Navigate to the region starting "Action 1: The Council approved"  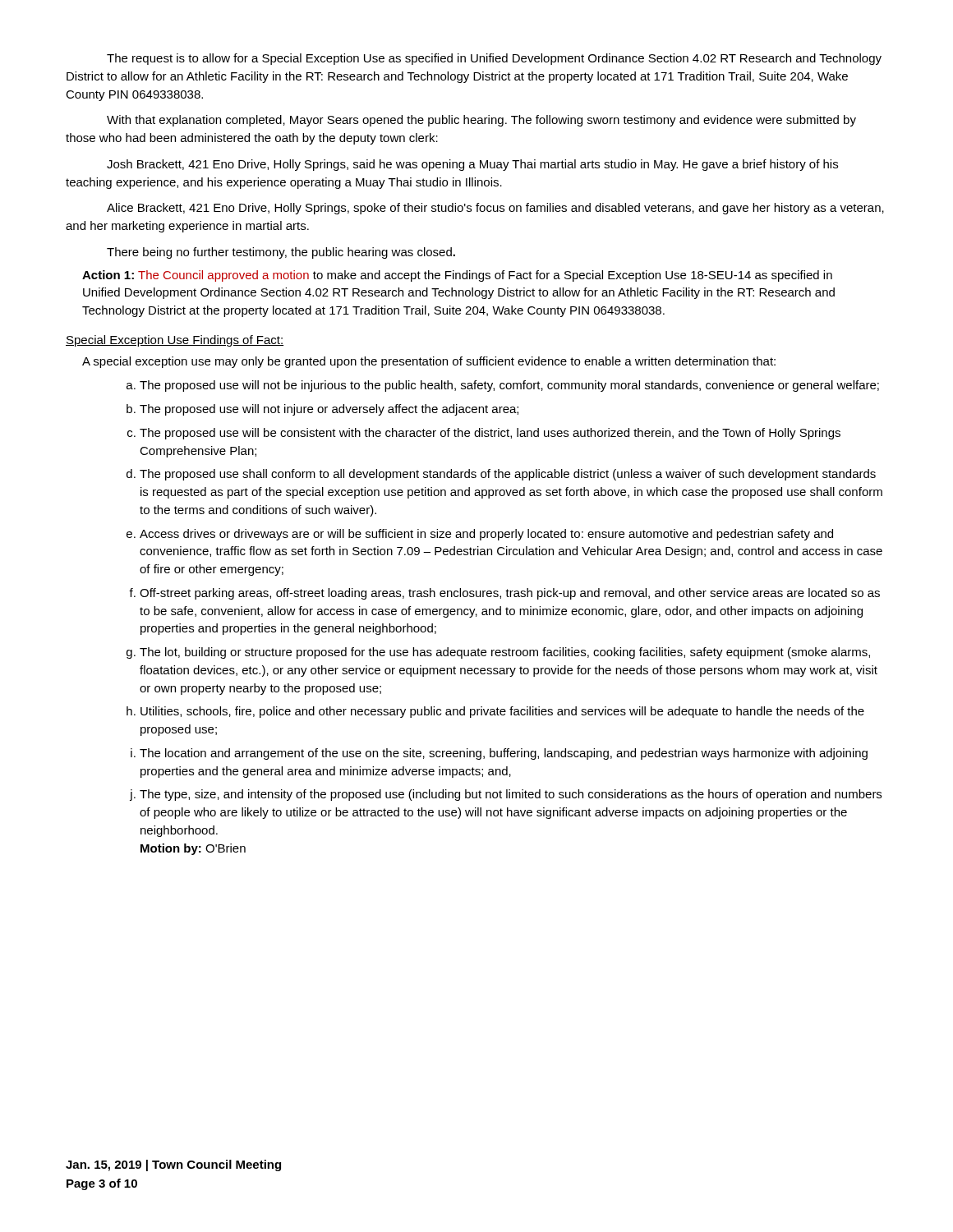476,293
